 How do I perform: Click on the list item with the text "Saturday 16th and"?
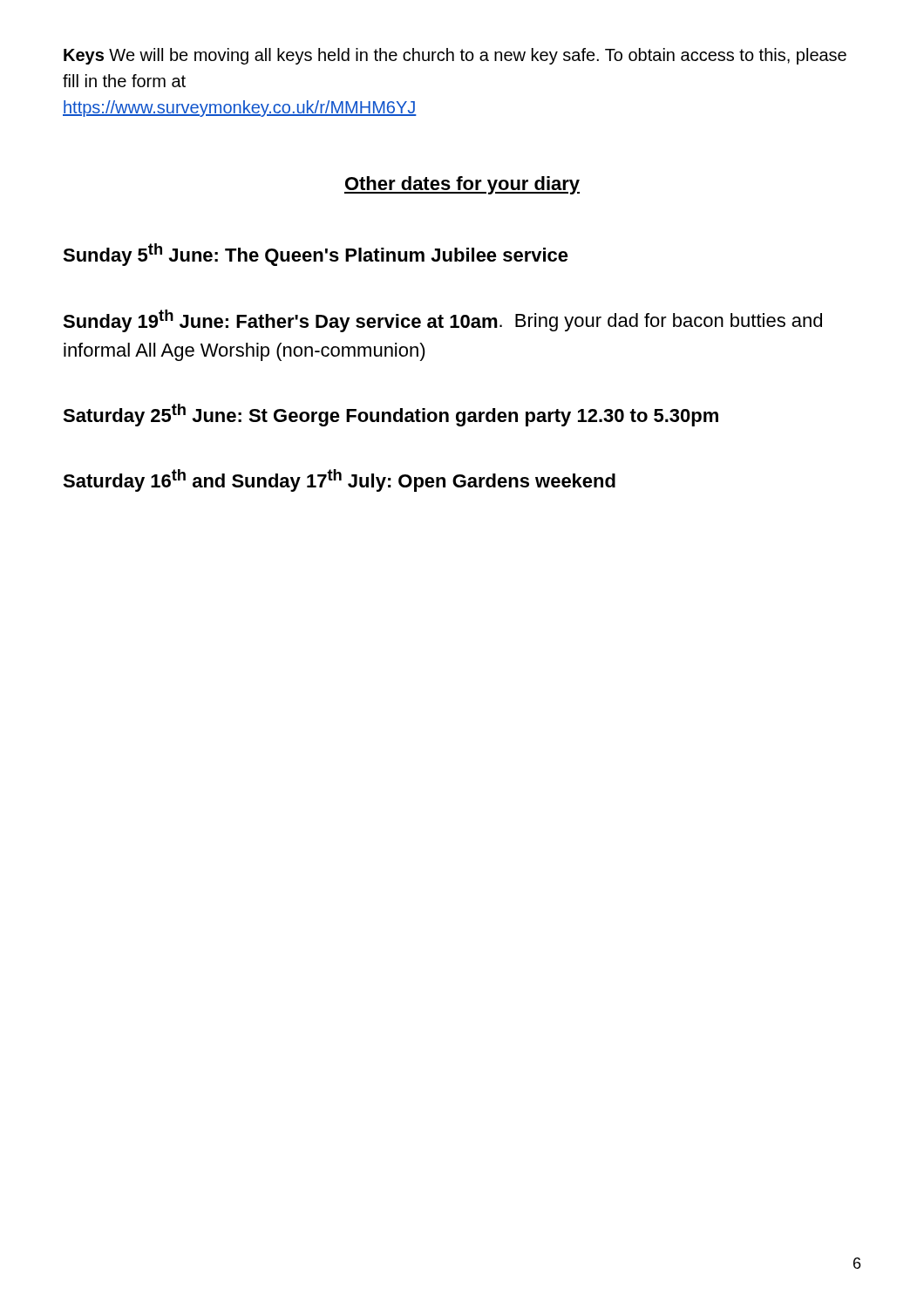pyautogui.click(x=340, y=479)
